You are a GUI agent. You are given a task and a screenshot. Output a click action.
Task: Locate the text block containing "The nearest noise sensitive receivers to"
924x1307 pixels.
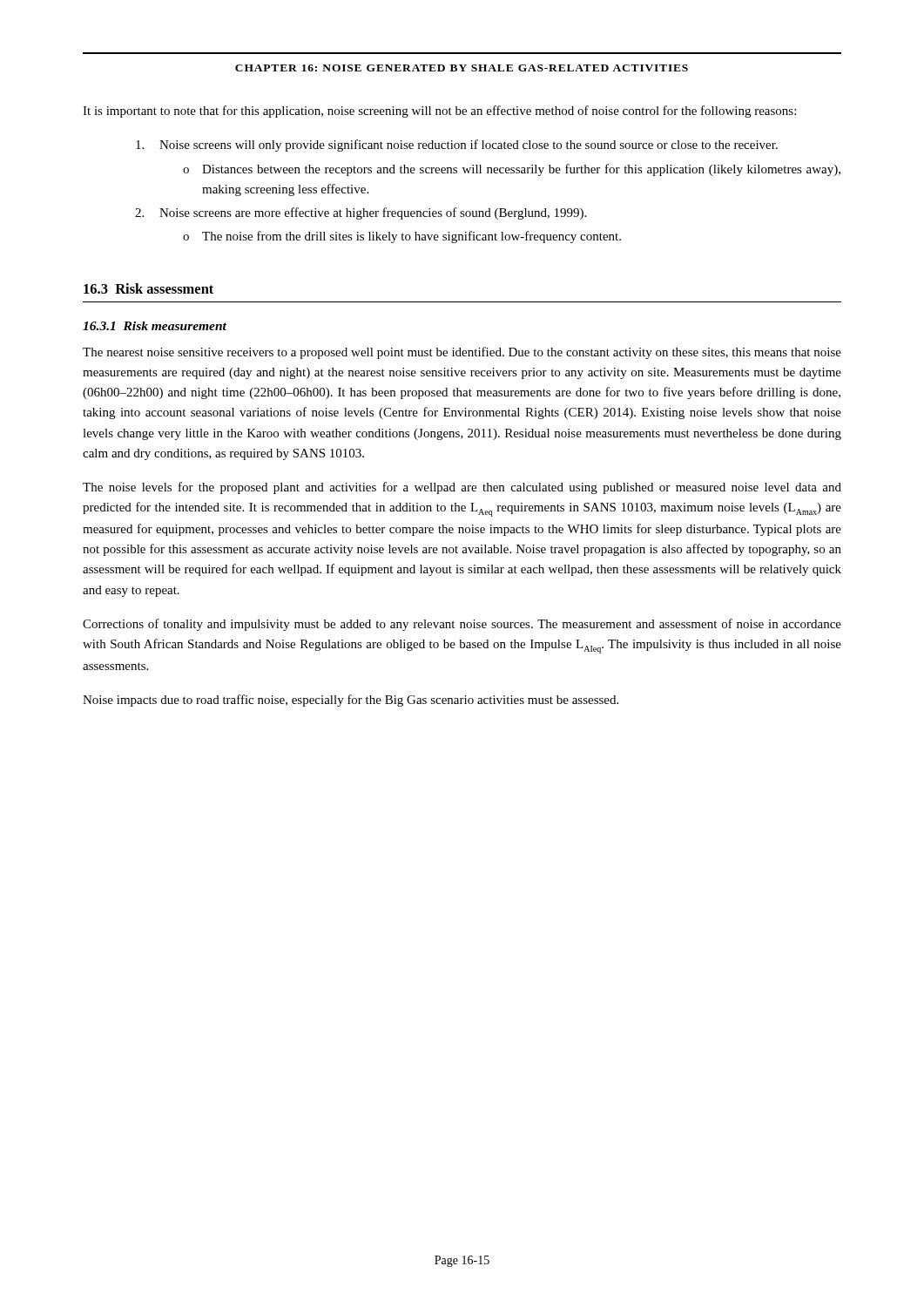point(462,402)
